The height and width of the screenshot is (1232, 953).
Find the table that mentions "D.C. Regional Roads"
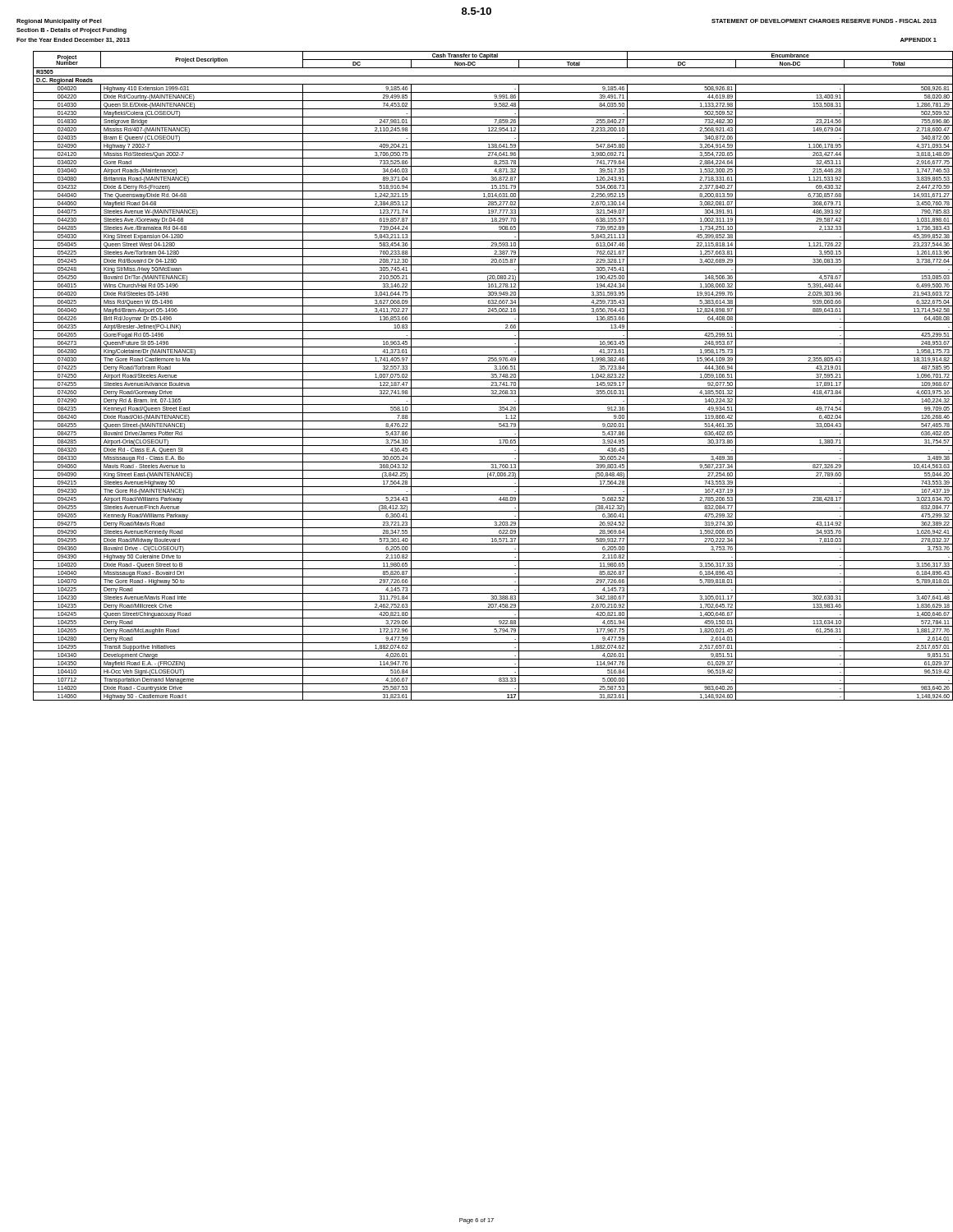coord(476,376)
